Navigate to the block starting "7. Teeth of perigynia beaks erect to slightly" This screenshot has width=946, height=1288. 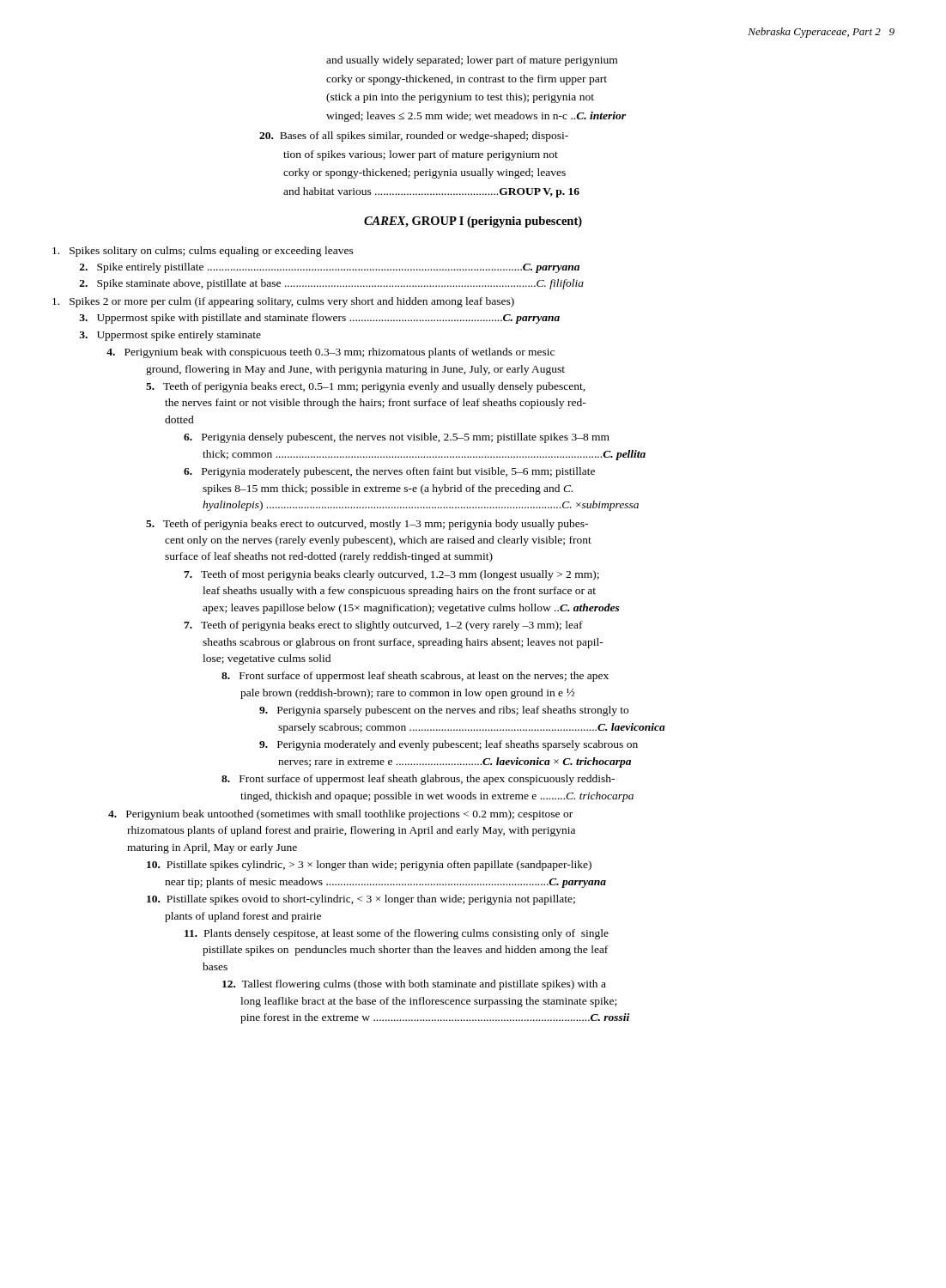pos(383,625)
